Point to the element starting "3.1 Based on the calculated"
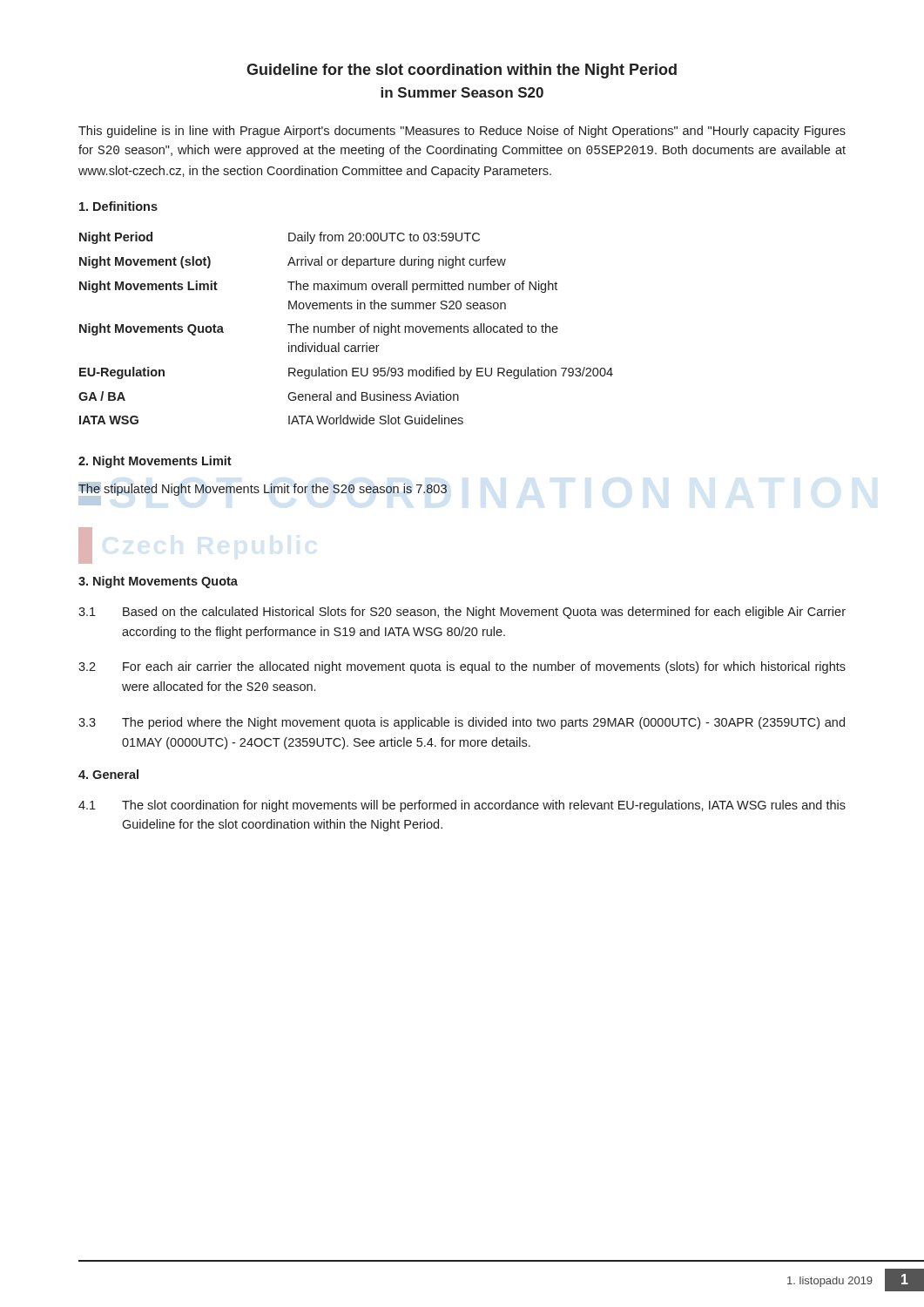The width and height of the screenshot is (924, 1307). click(462, 622)
